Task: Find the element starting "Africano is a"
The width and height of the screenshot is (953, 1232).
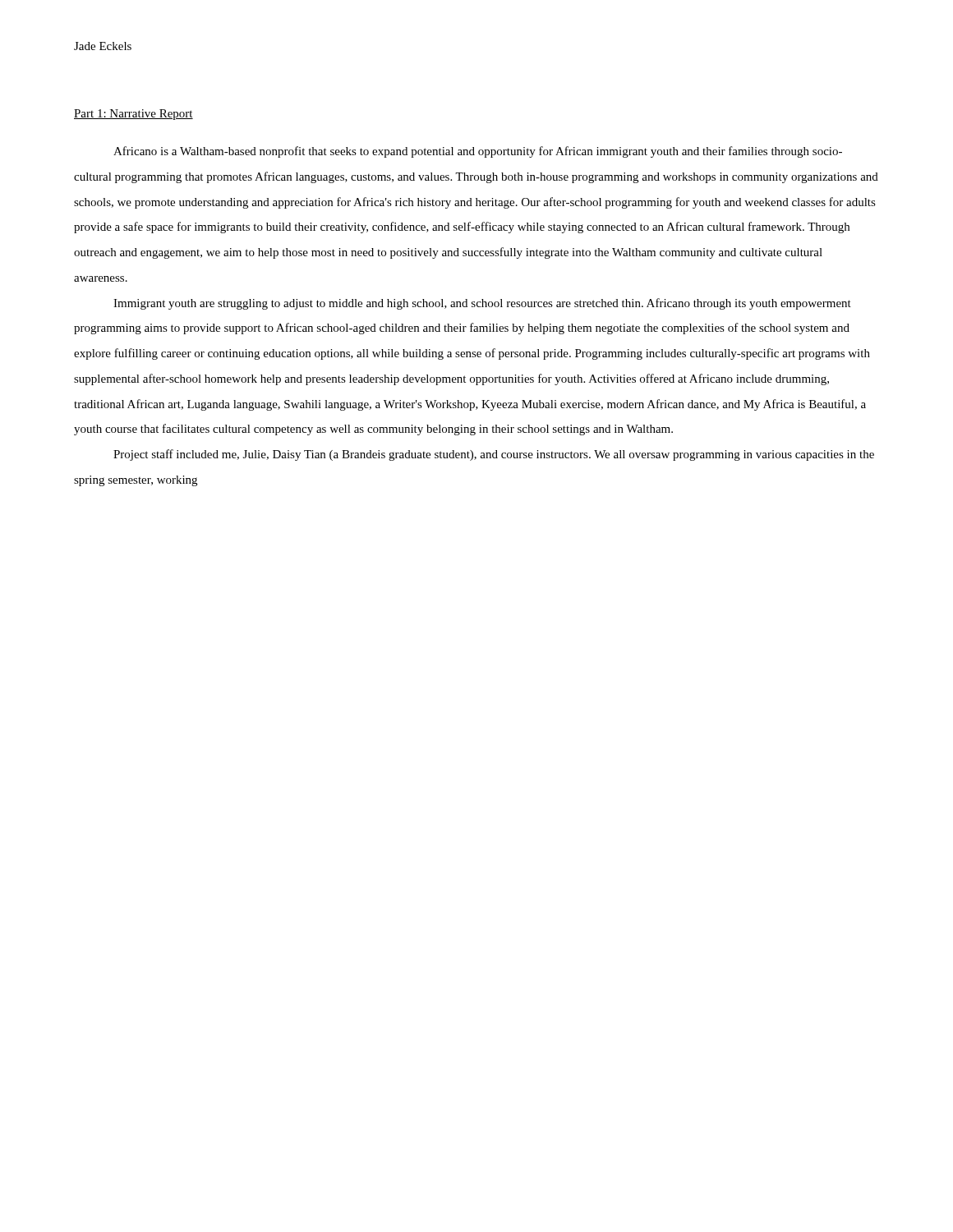Action: pos(476,214)
